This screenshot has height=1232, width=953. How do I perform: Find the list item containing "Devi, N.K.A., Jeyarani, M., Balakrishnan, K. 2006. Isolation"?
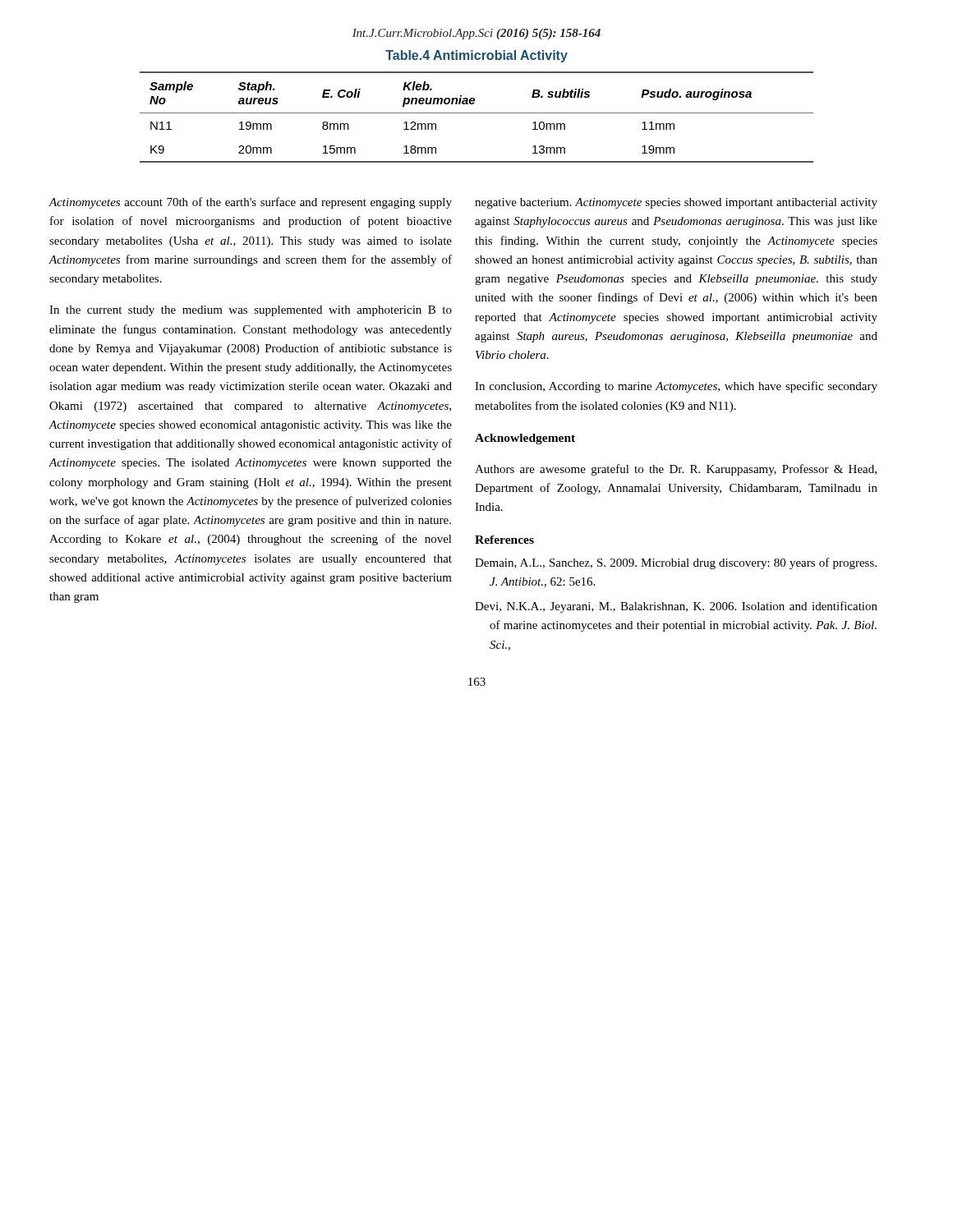(676, 625)
